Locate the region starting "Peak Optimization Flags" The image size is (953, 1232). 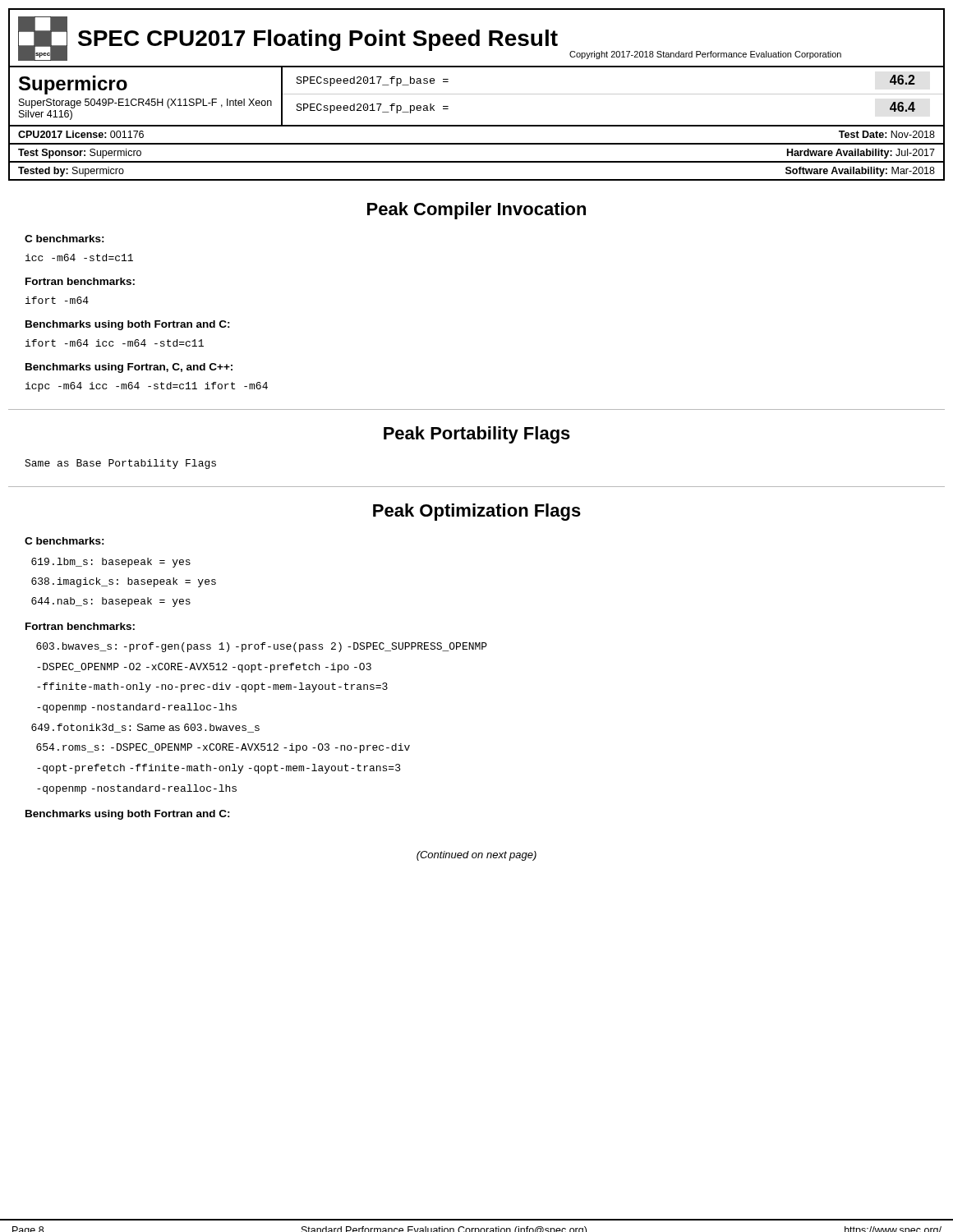point(476,511)
